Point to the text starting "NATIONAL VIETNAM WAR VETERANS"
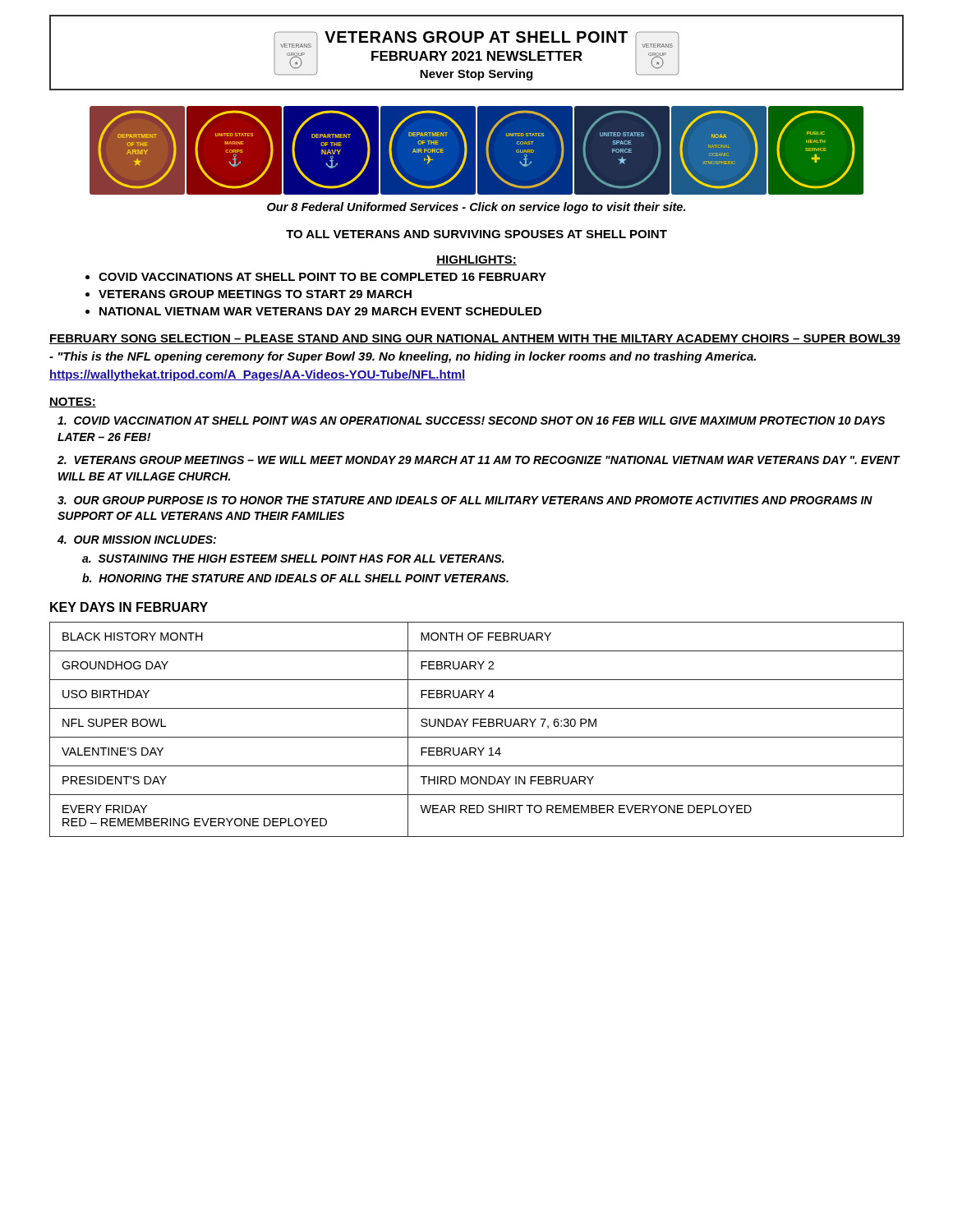The image size is (953, 1232). [320, 311]
